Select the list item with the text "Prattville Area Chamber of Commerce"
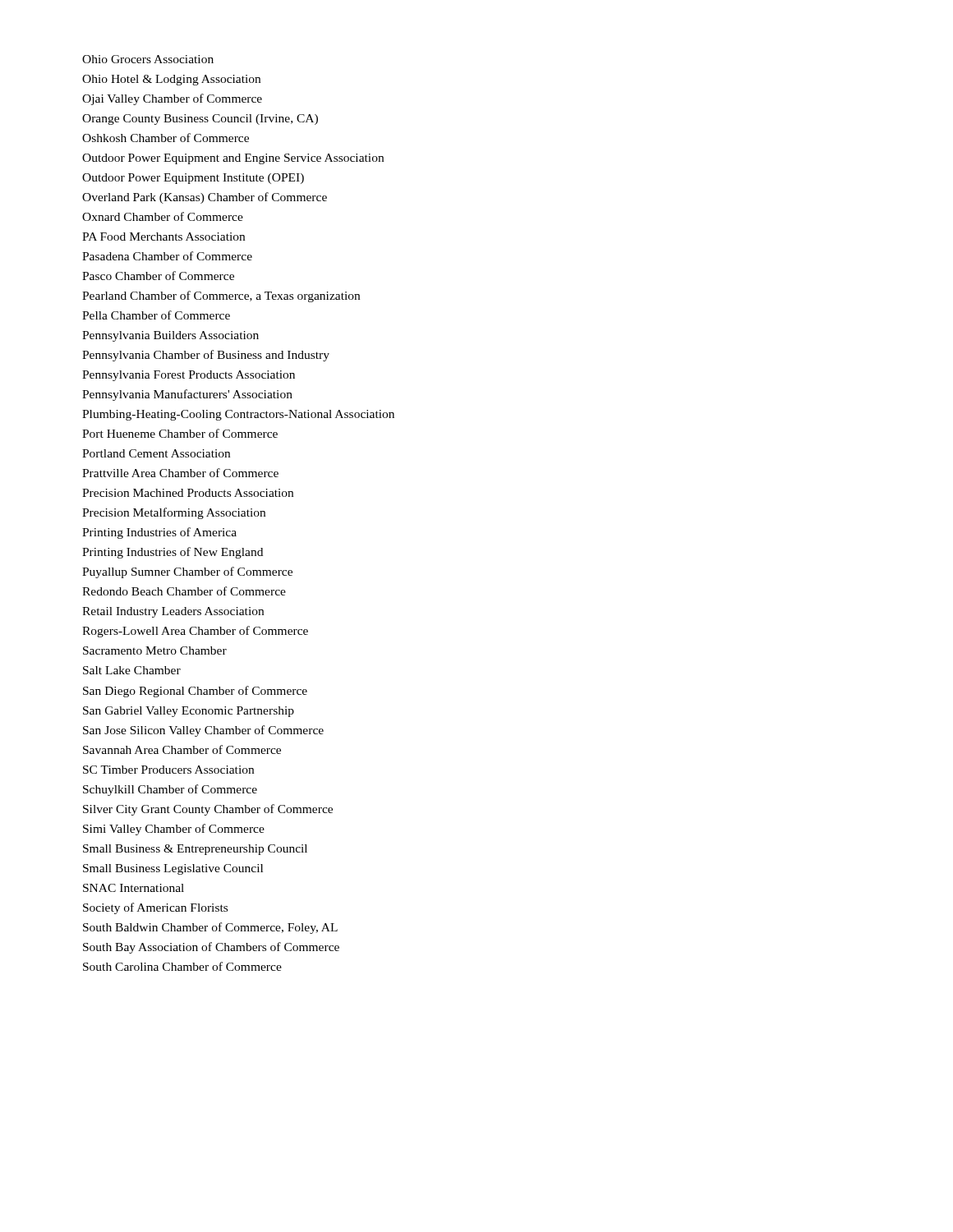 (x=180, y=473)
